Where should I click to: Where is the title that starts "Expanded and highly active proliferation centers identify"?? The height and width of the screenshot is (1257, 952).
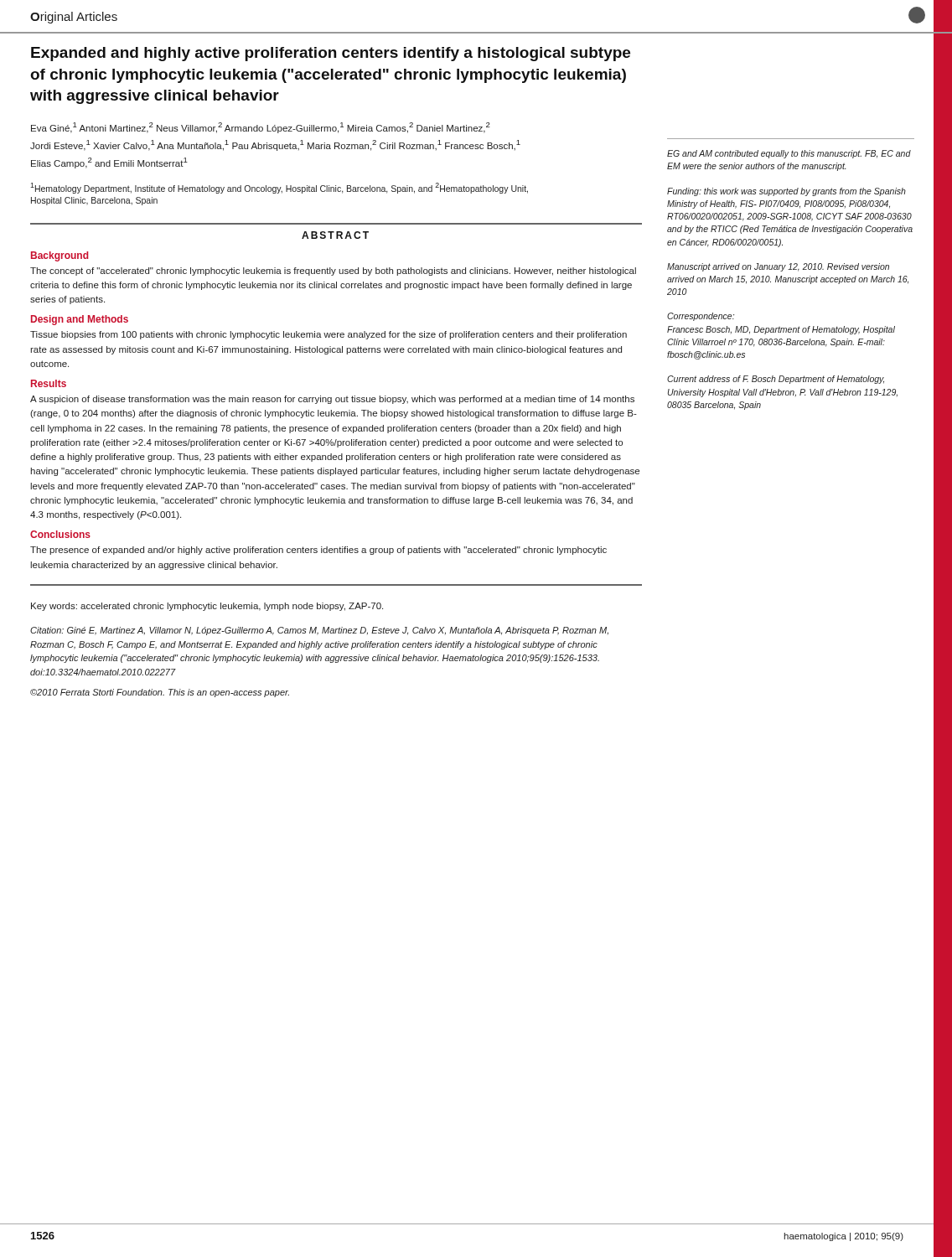[331, 74]
